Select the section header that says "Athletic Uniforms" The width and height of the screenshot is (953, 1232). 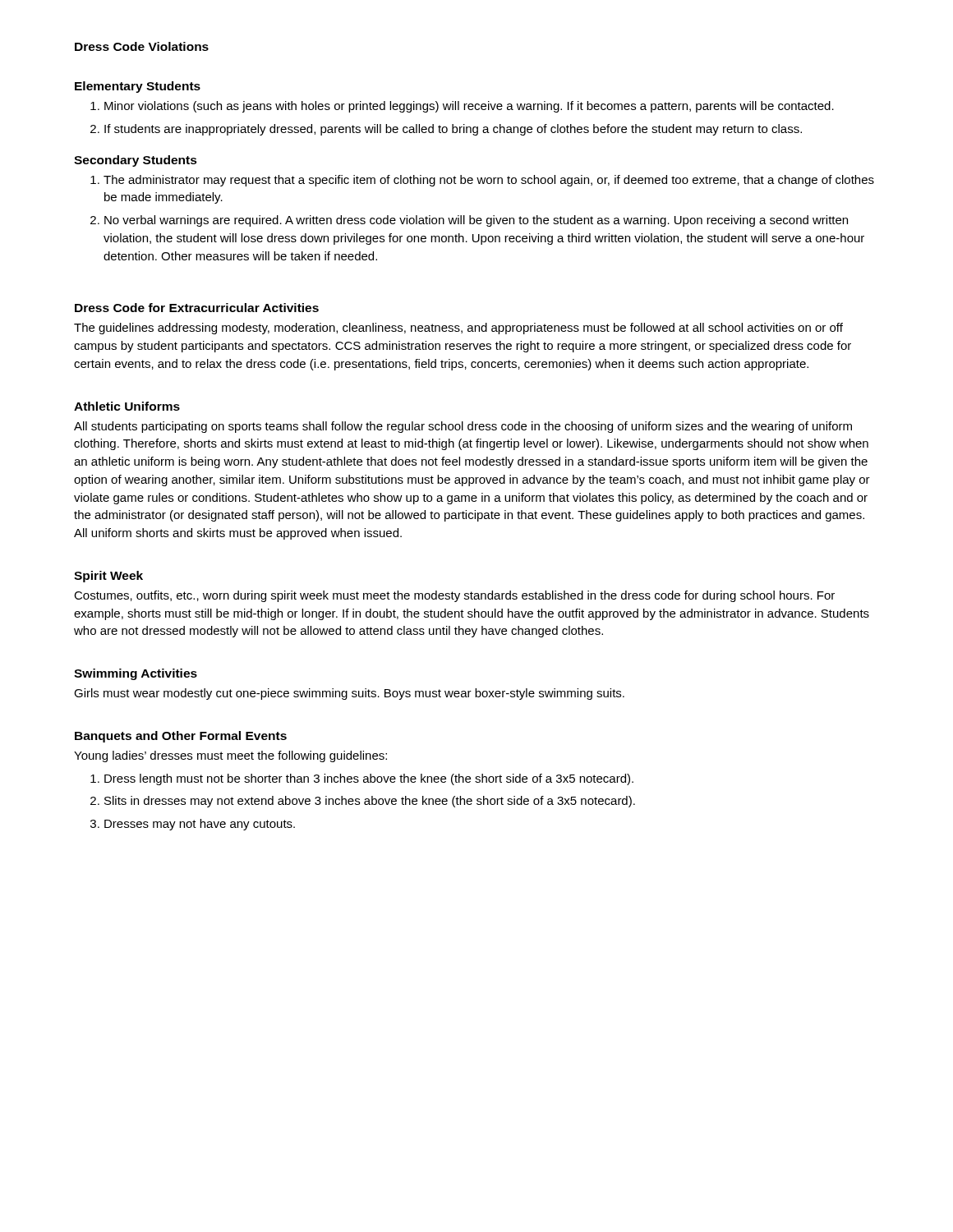point(127,406)
